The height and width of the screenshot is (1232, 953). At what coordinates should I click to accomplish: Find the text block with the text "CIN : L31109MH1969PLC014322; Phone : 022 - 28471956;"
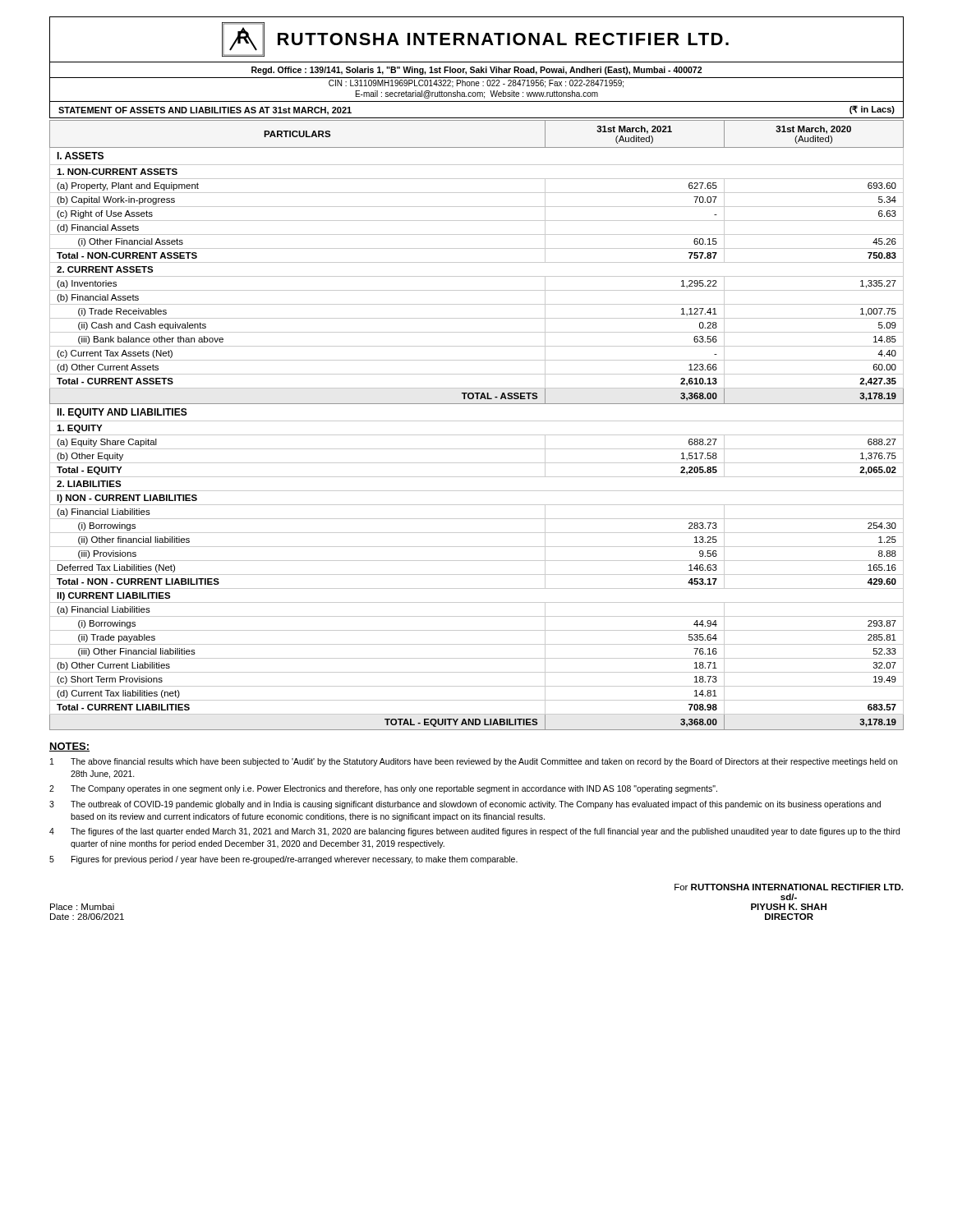476,83
